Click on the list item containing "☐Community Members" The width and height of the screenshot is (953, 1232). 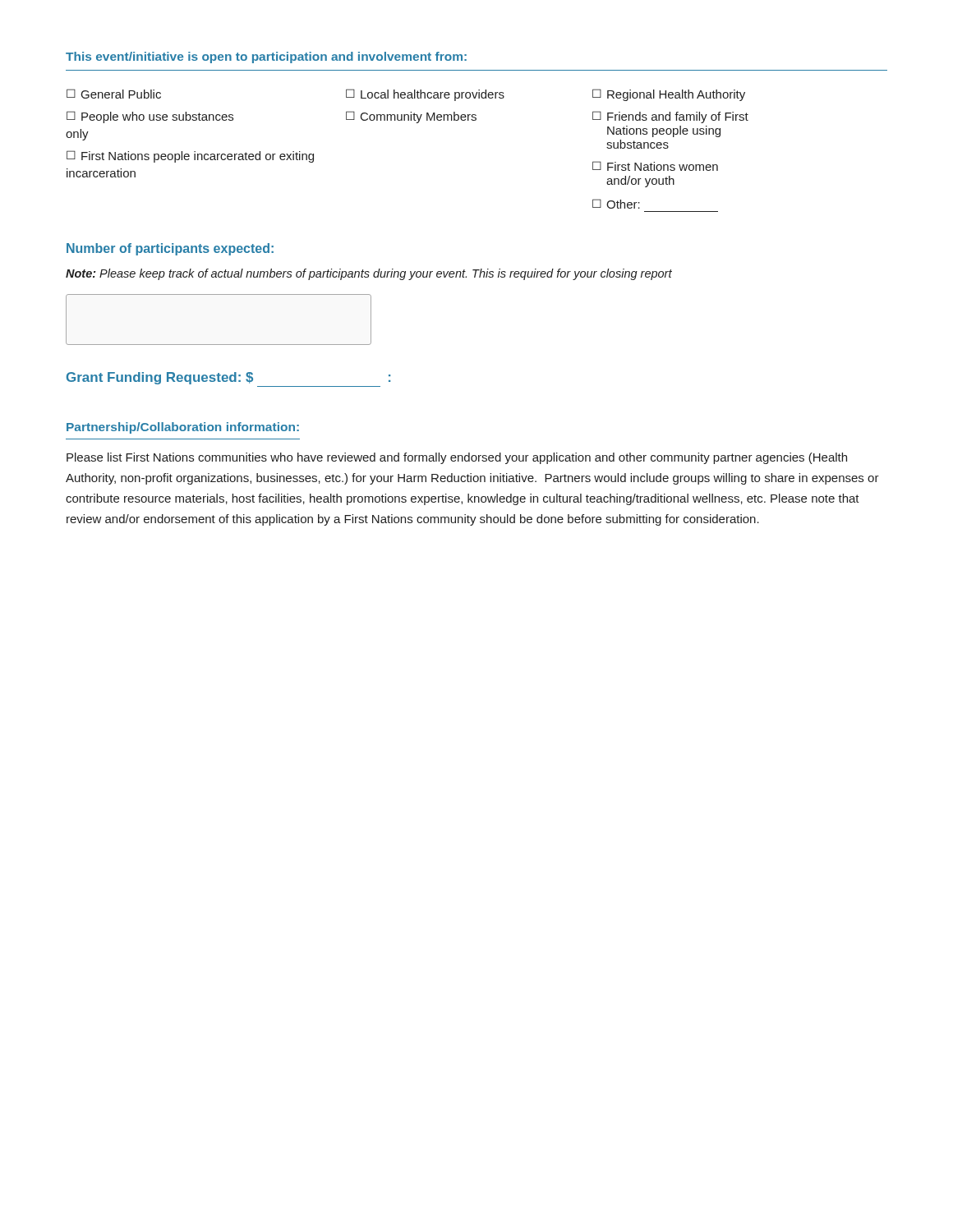(x=411, y=116)
